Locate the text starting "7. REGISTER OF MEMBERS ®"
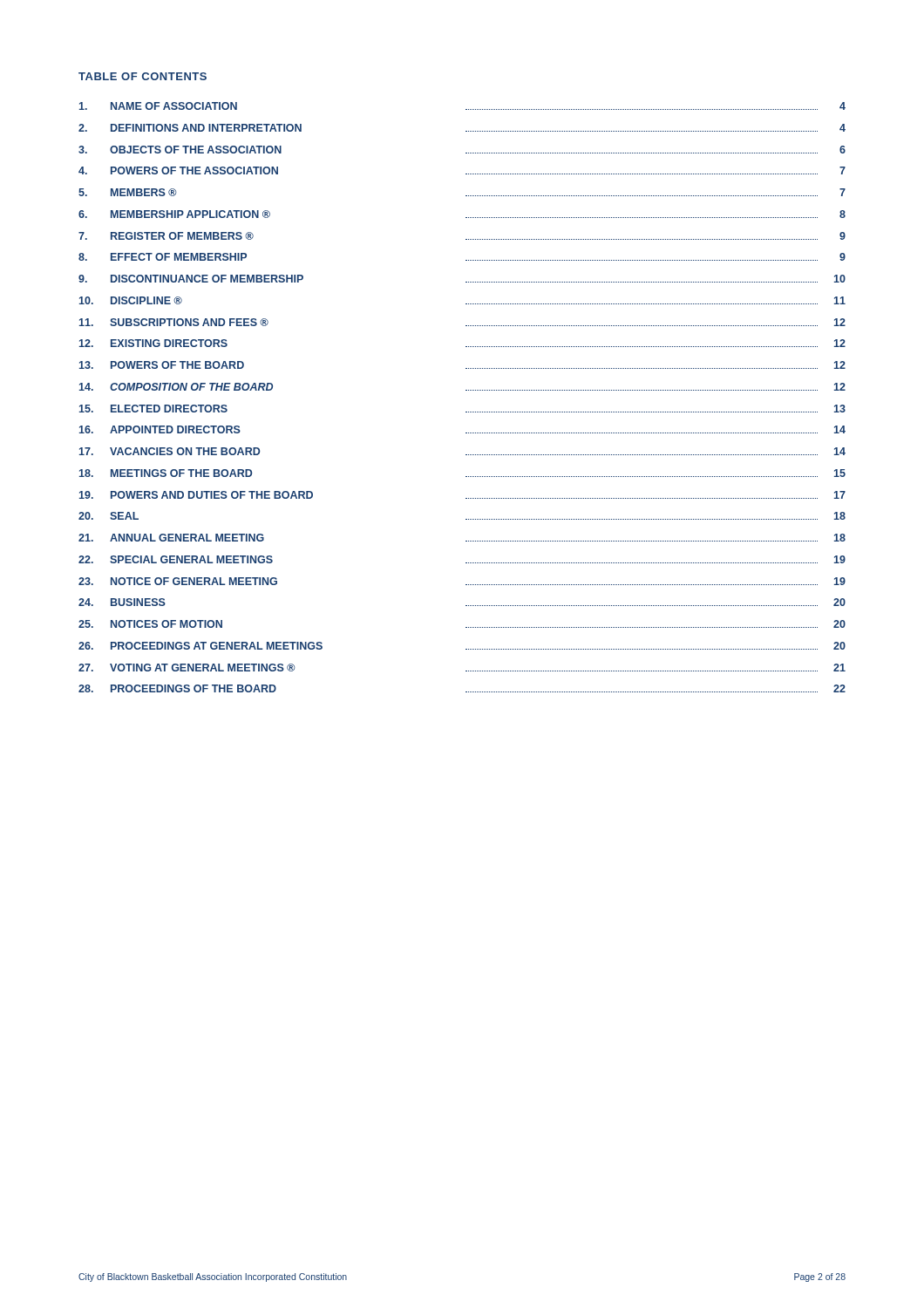This screenshot has height=1308, width=924. 462,236
